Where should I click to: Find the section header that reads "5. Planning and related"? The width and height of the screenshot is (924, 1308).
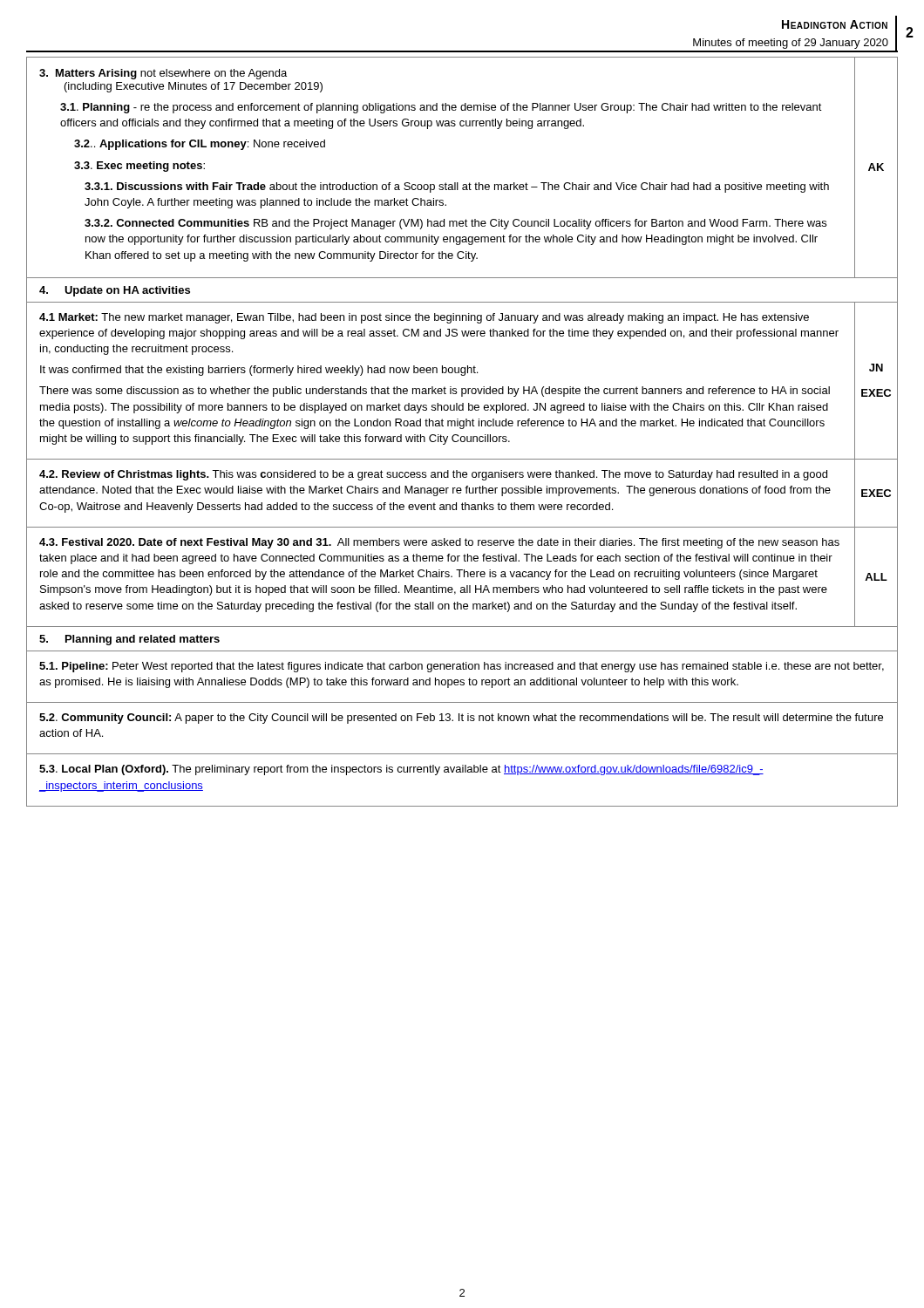(130, 638)
